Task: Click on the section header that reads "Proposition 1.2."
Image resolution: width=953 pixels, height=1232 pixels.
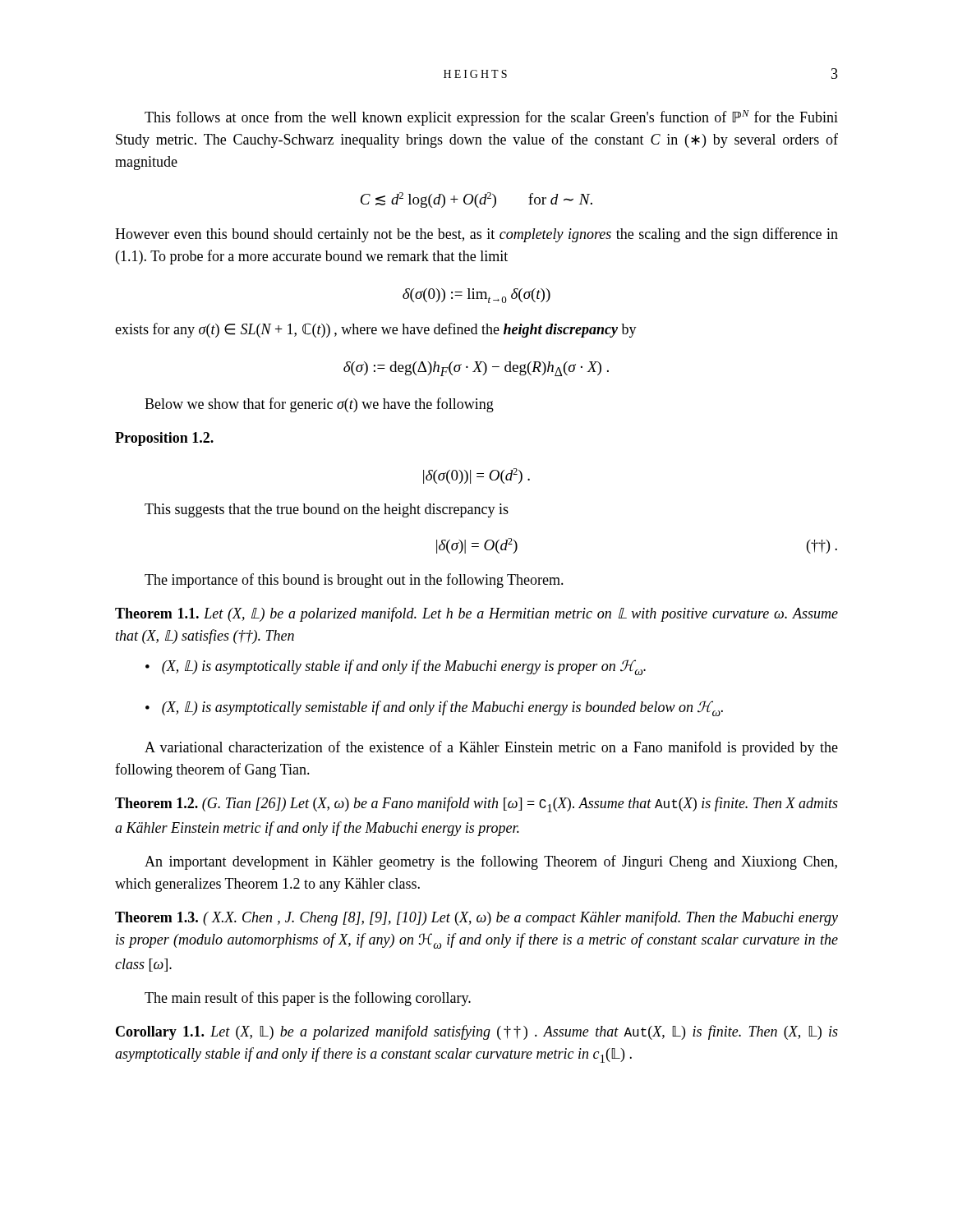Action: (164, 437)
